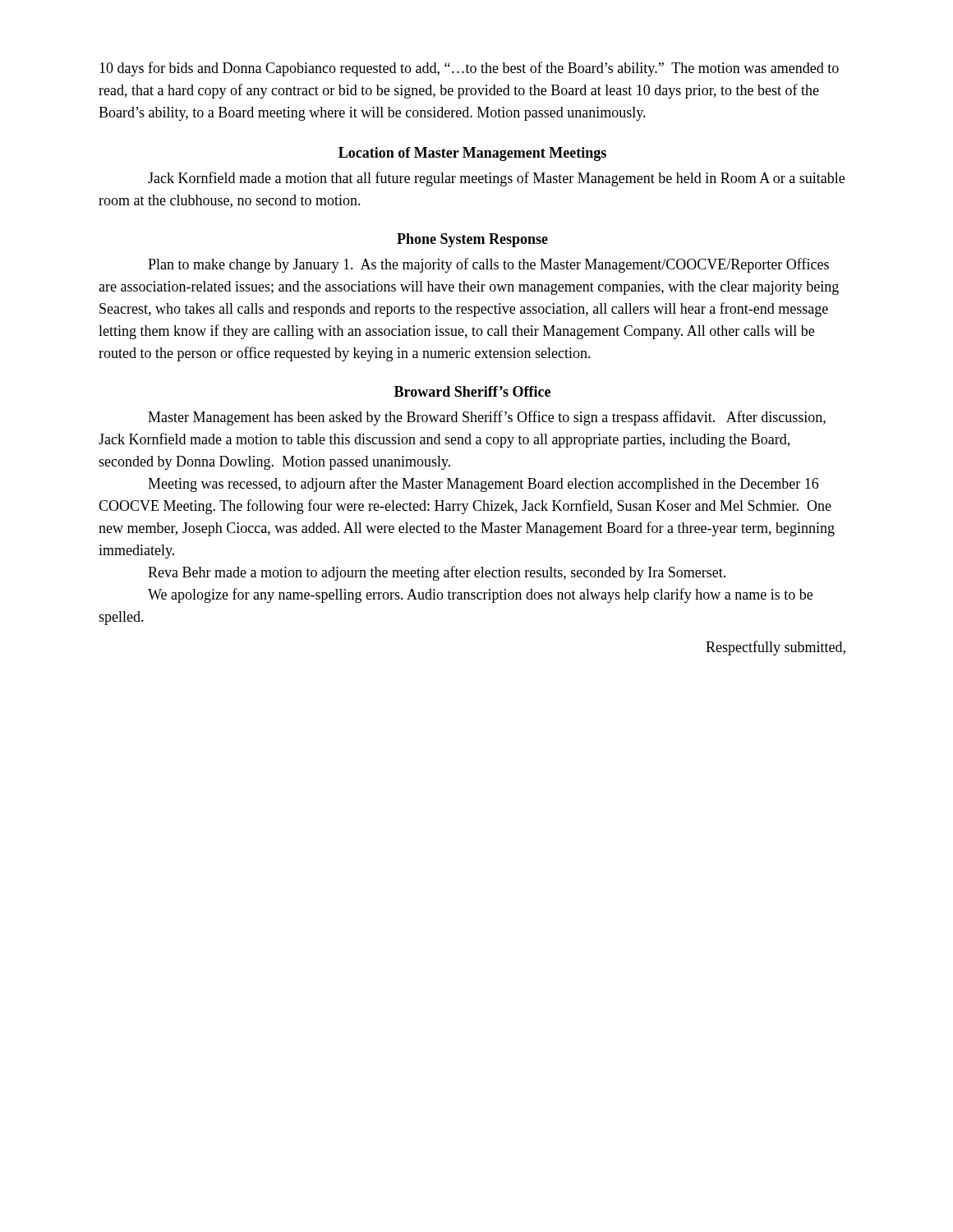953x1232 pixels.
Task: Find the text block that reads "We apologize for any name-spelling"
Action: point(456,606)
